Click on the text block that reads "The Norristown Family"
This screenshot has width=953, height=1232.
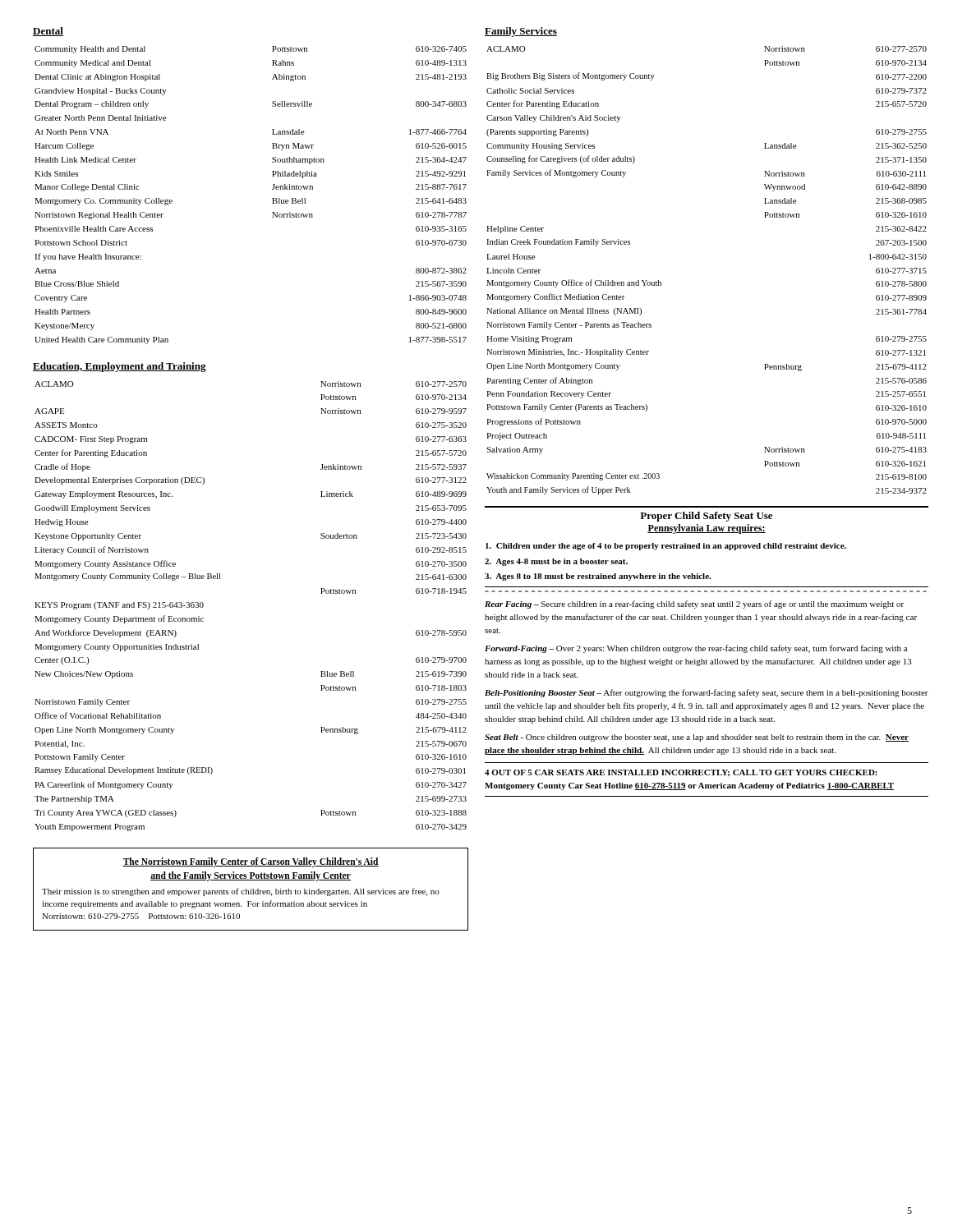[x=251, y=888]
